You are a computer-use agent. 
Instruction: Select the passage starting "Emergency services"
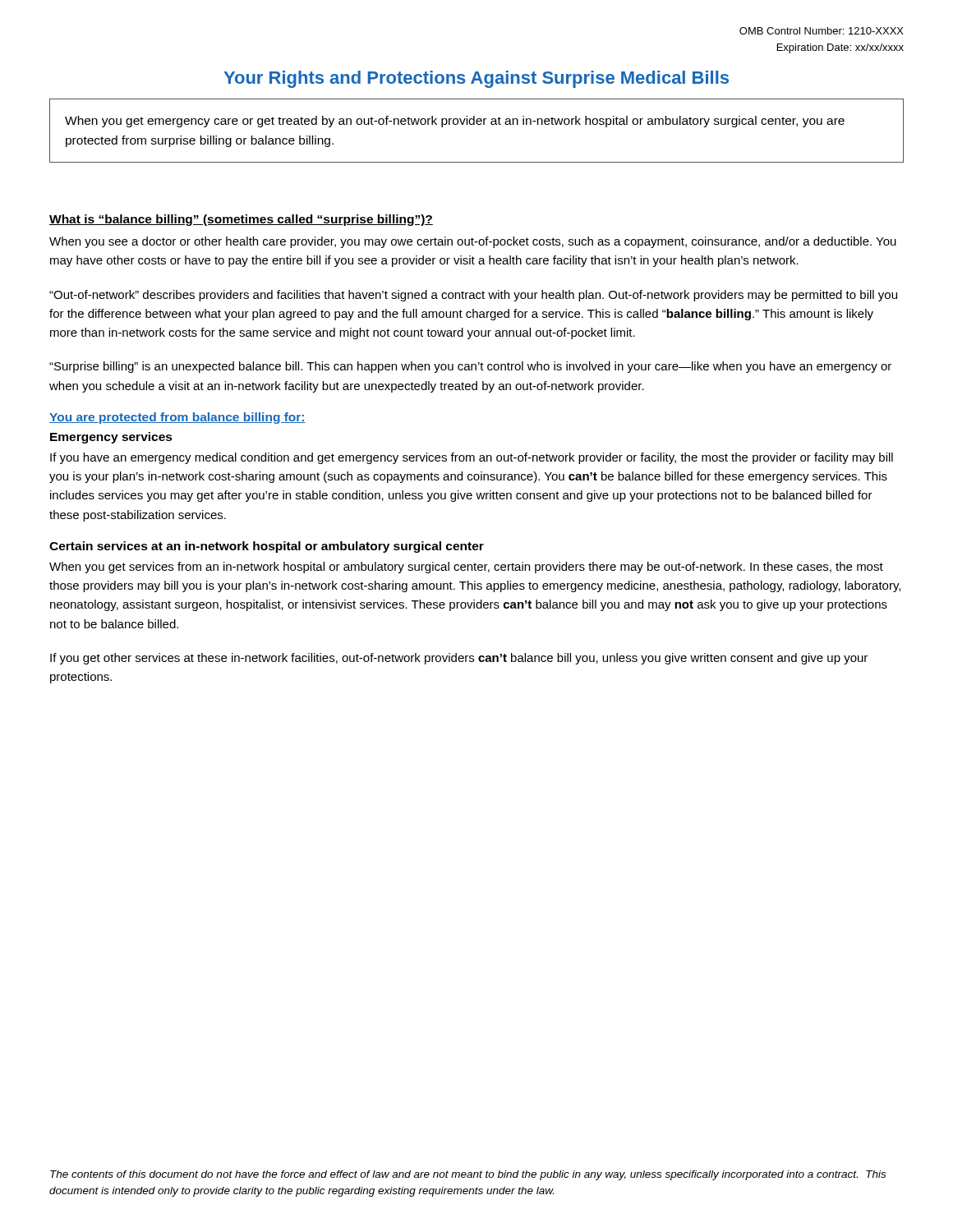(111, 436)
